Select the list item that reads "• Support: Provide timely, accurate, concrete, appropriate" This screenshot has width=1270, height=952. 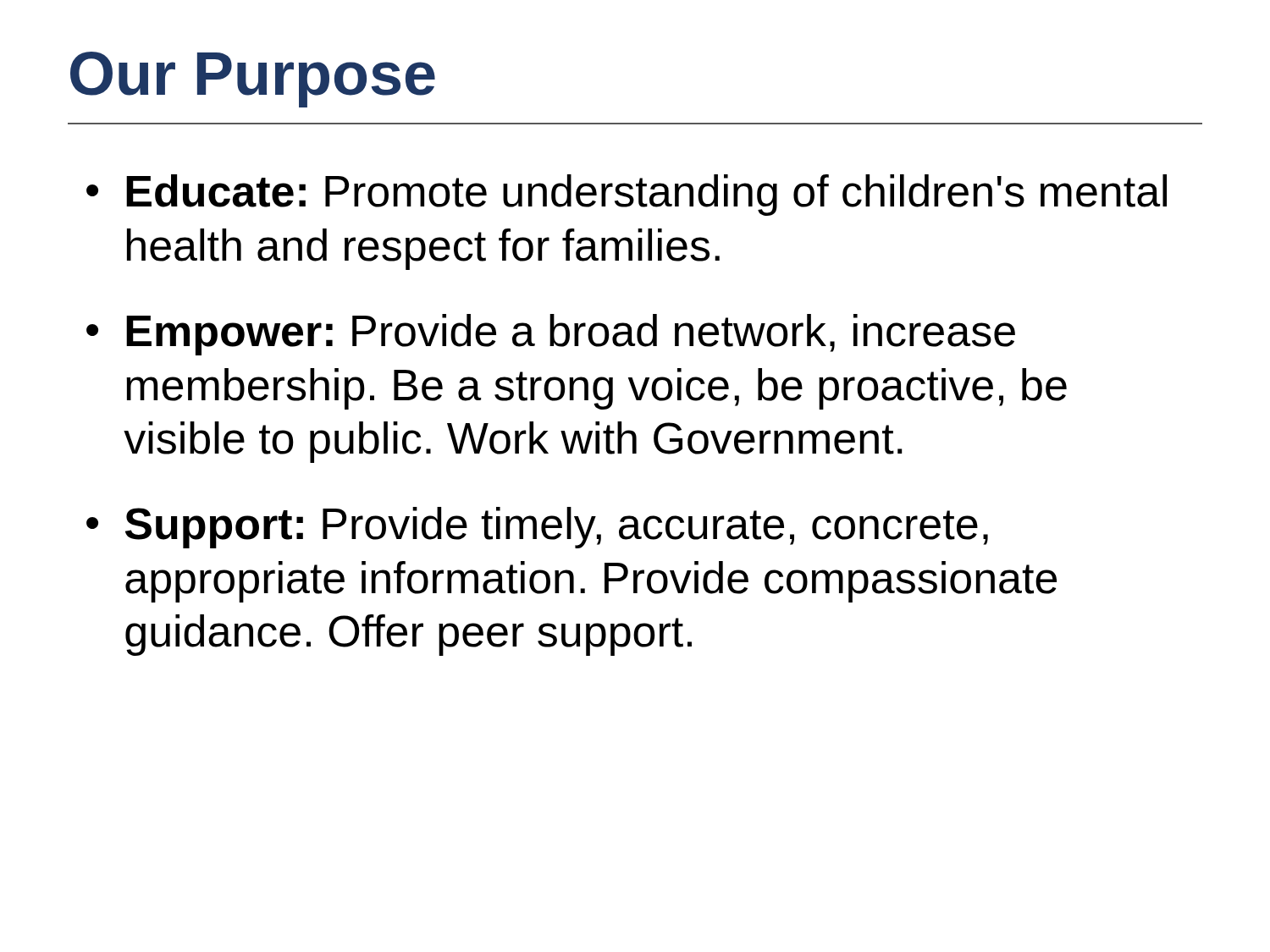[x=644, y=578]
